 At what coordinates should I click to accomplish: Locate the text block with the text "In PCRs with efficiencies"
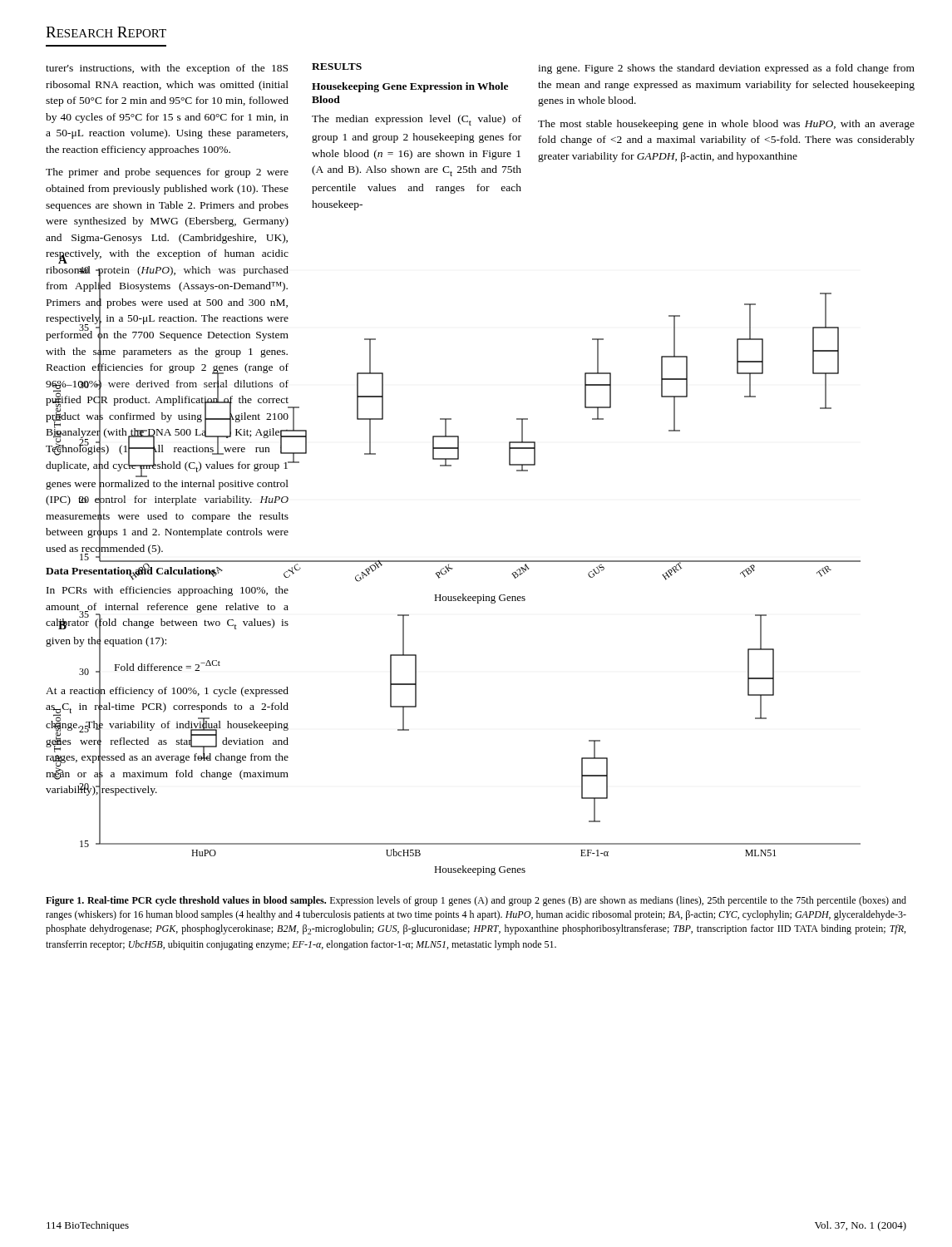point(167,616)
